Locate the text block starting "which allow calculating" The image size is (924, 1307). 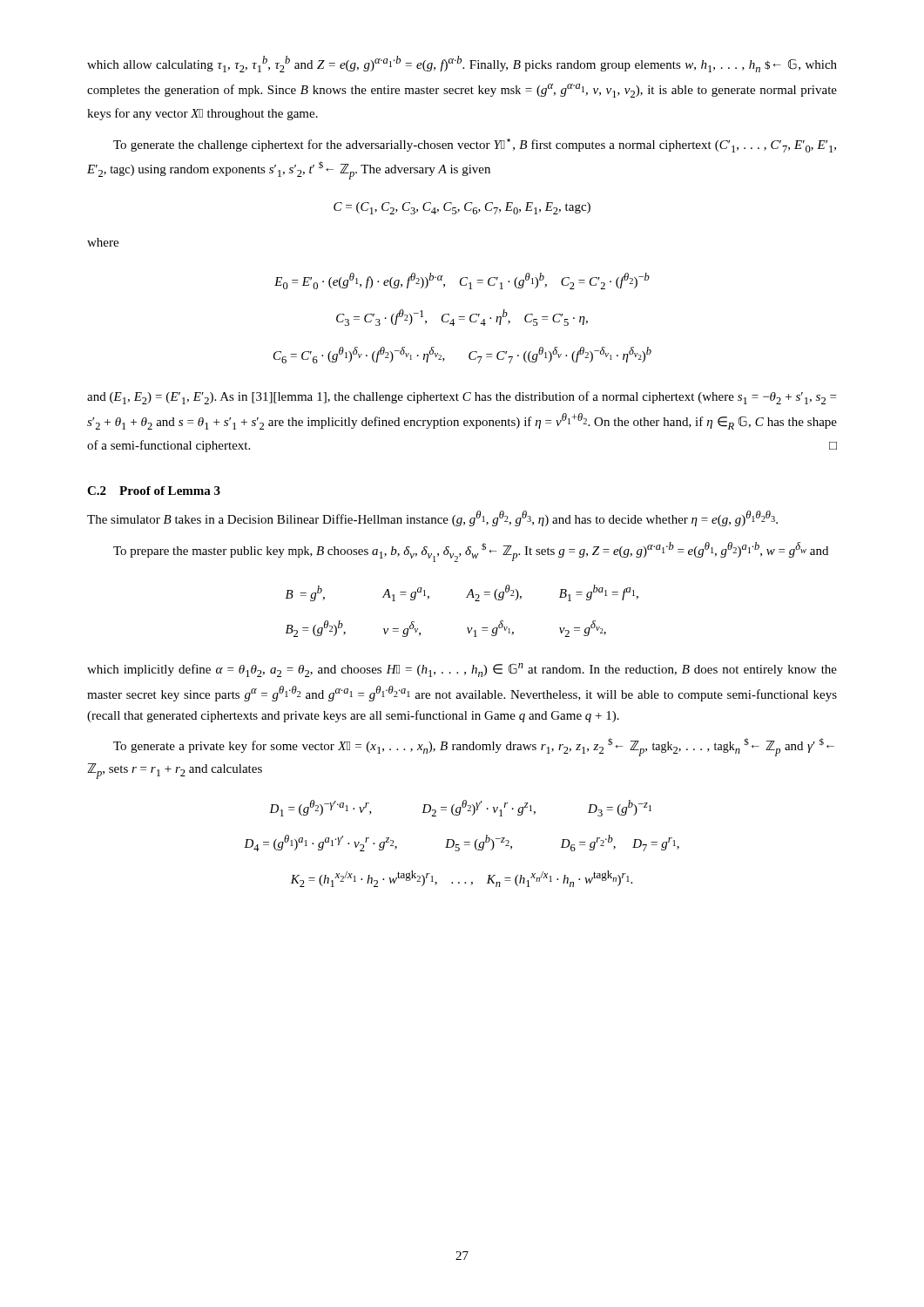[462, 87]
